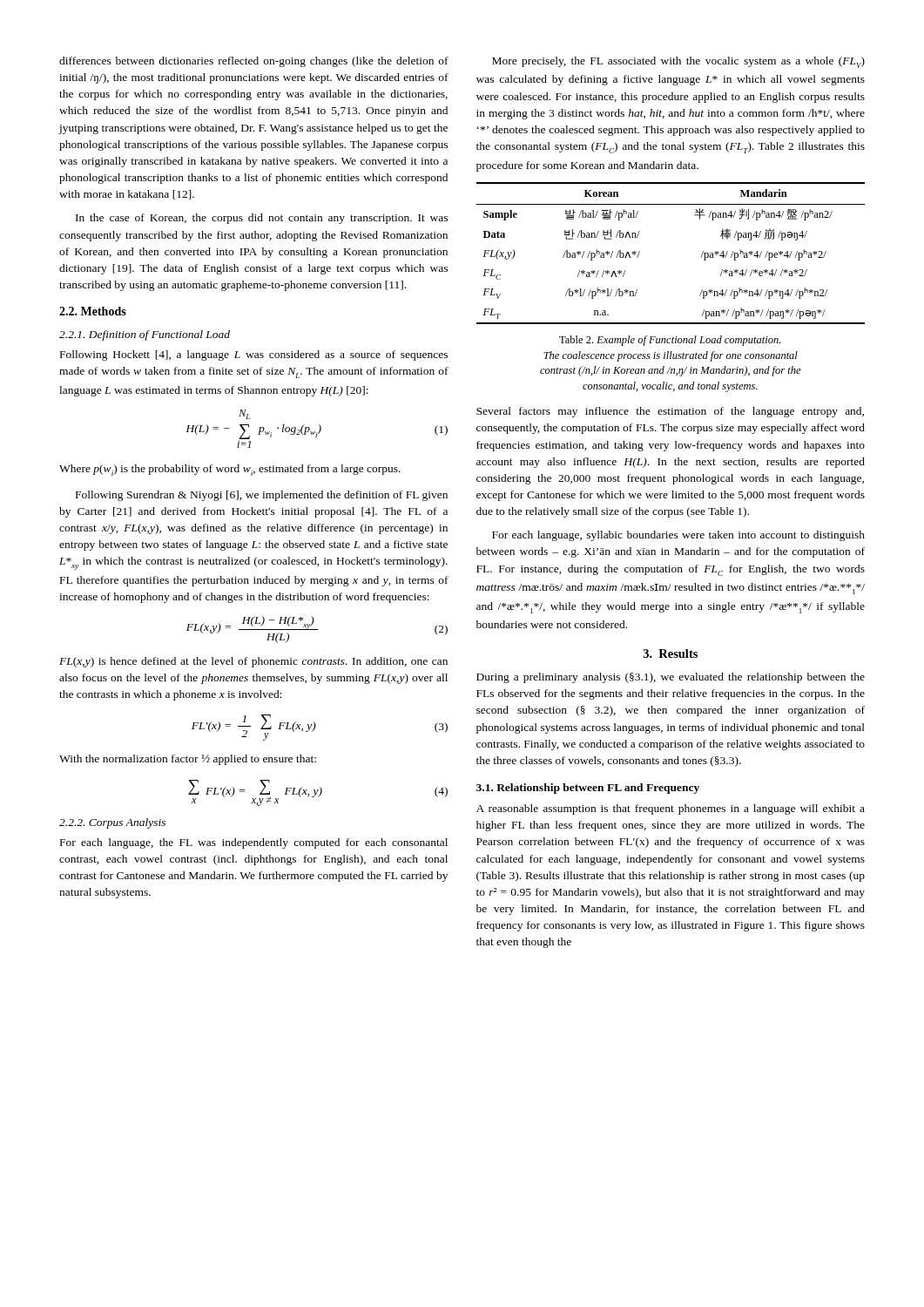Locate the formula that opens with "H(L) = − NL"

(x=254, y=429)
